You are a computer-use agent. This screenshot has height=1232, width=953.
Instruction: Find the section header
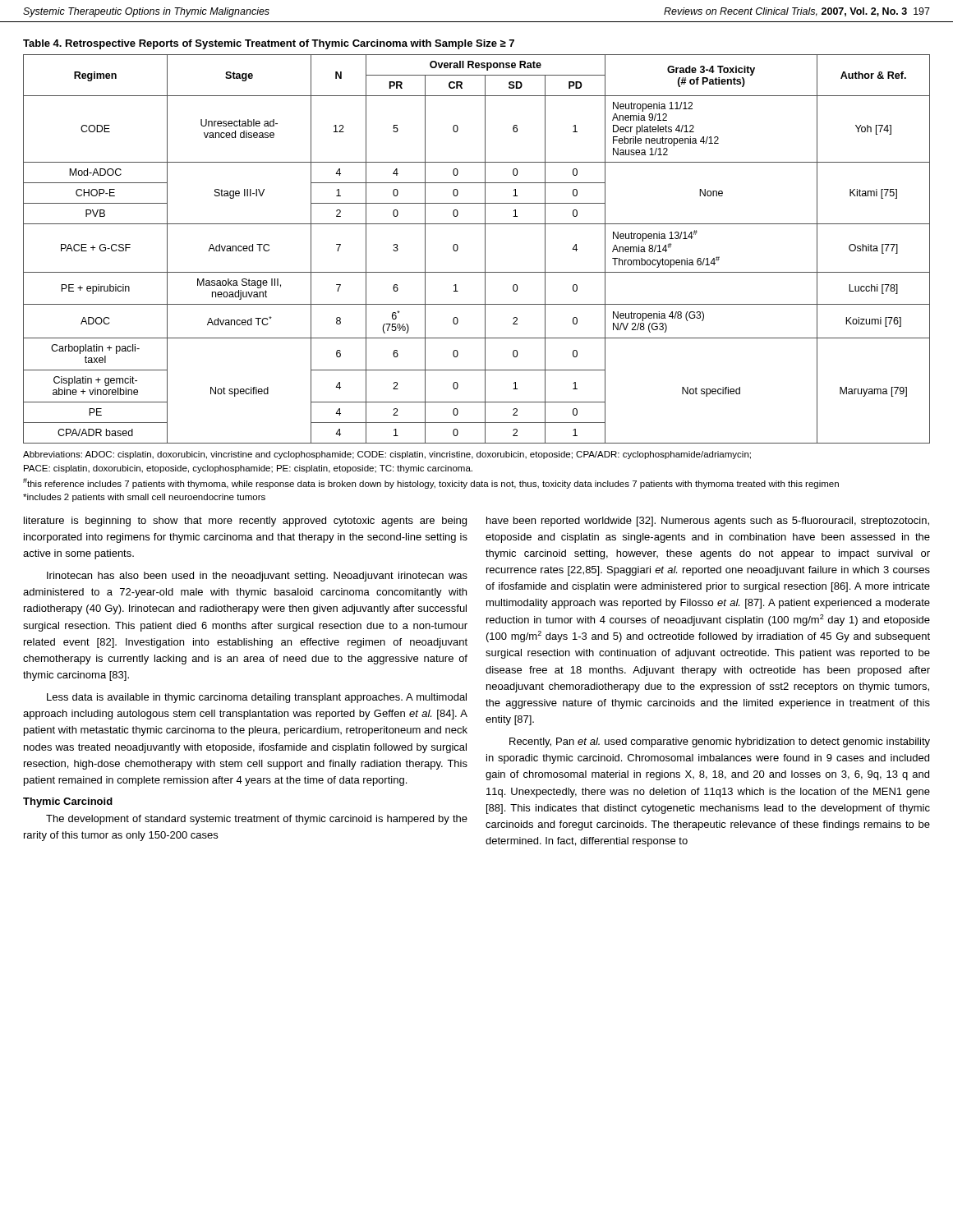[x=68, y=801]
